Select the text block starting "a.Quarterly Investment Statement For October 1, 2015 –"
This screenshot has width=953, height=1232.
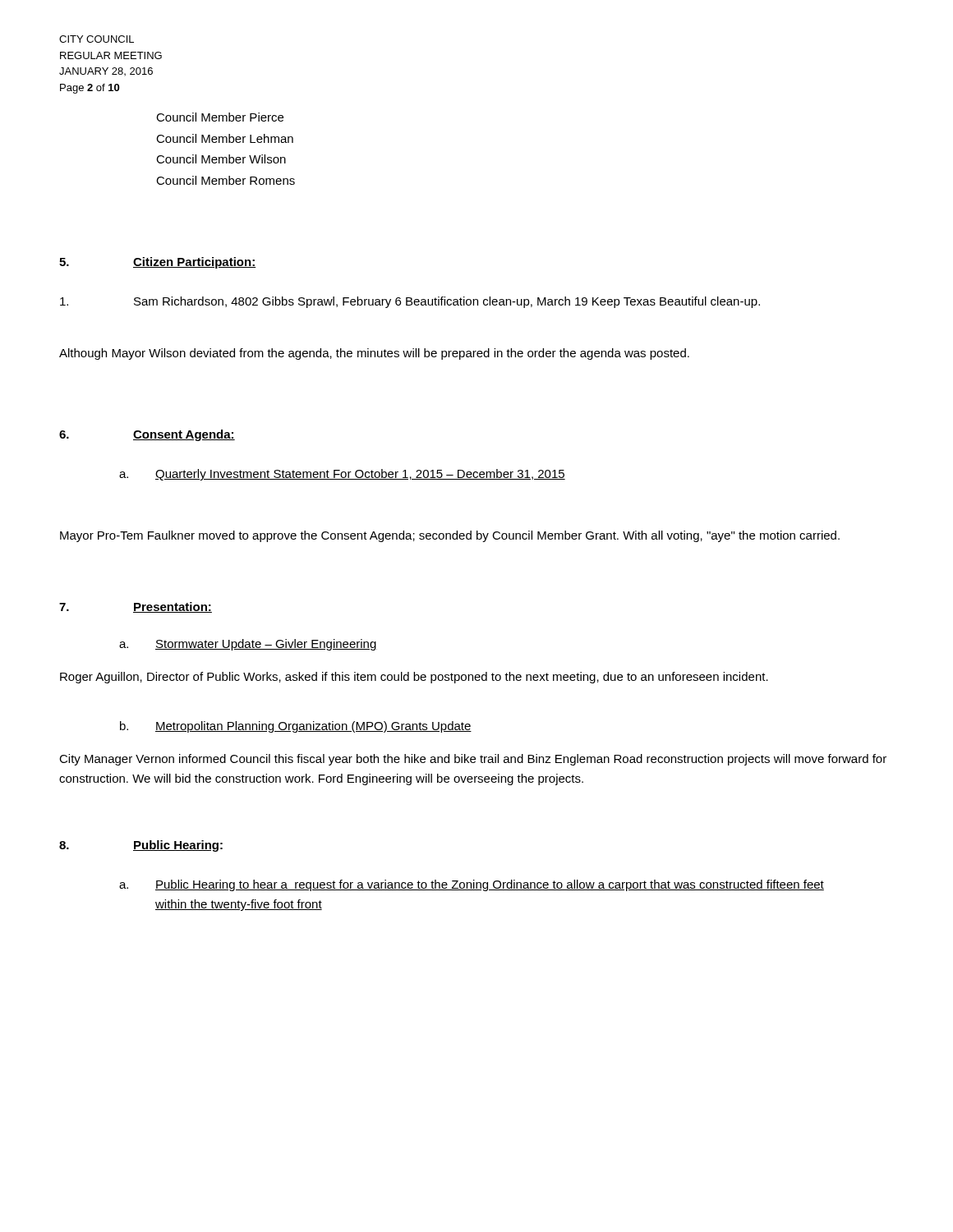489,474
